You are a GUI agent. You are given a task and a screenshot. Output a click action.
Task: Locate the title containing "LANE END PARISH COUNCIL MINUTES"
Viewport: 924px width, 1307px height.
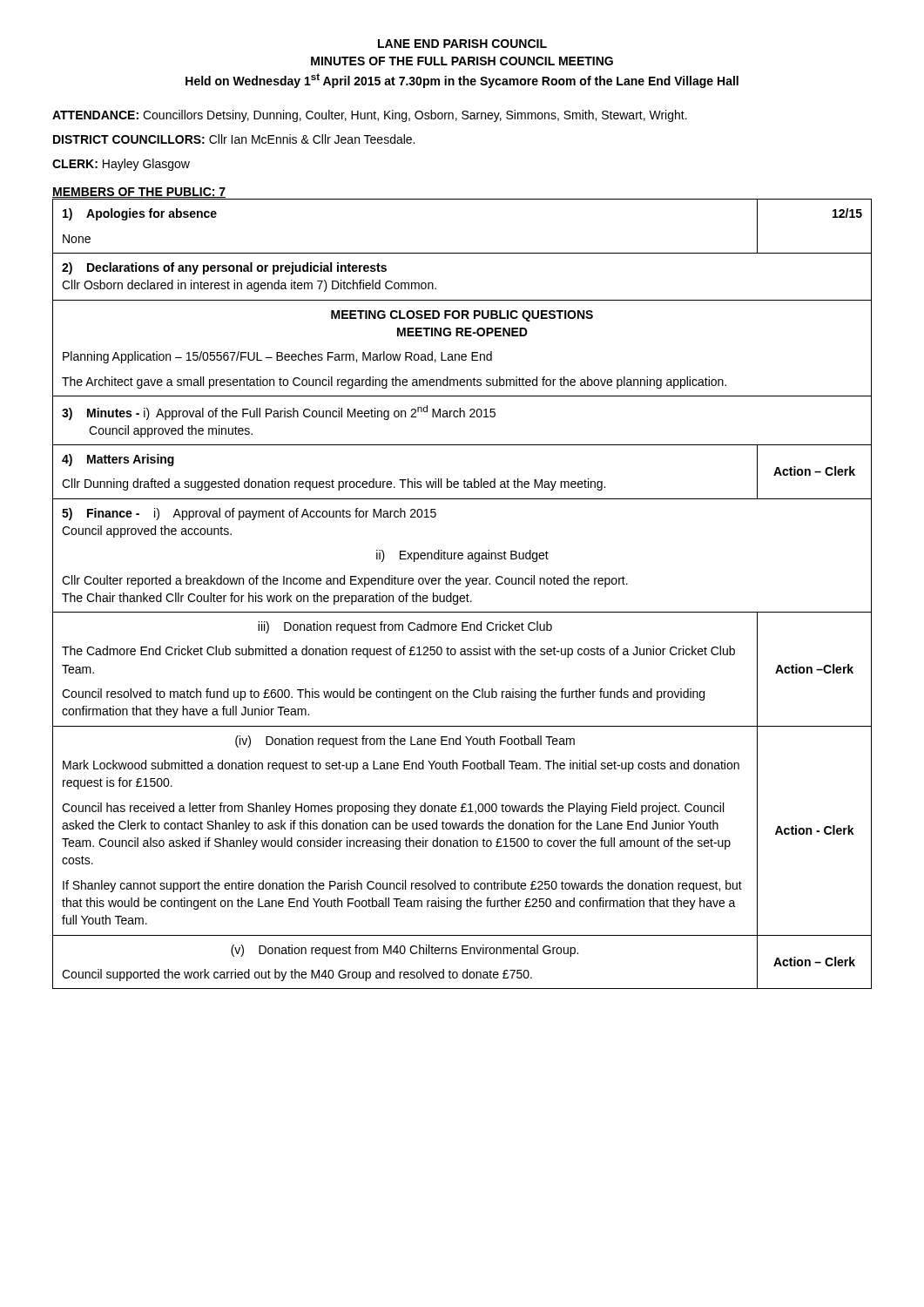tap(462, 63)
